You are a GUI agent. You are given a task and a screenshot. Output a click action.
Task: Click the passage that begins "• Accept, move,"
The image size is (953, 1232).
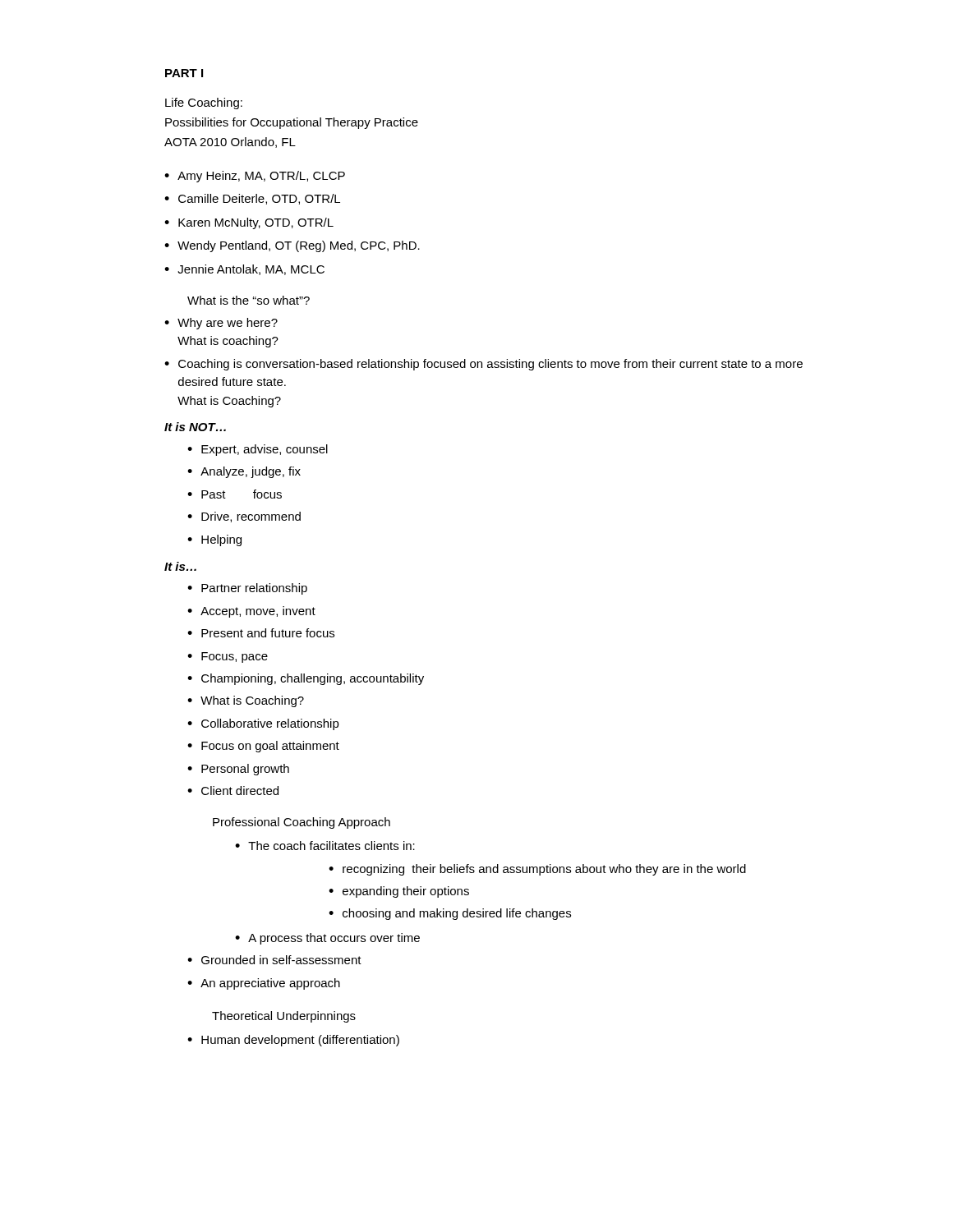tap(251, 611)
